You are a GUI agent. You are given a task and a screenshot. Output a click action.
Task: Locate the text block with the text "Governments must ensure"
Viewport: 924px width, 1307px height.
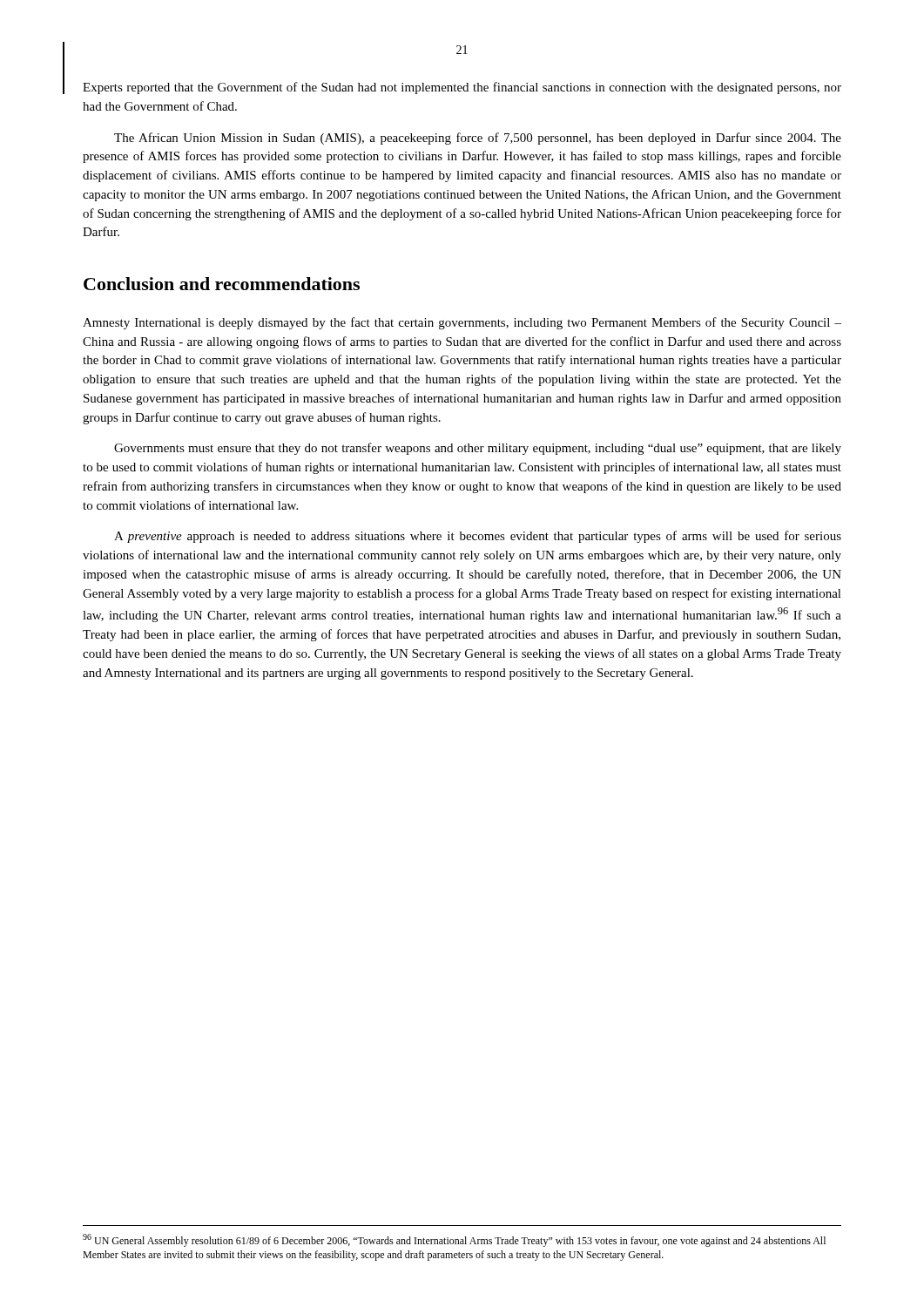click(462, 477)
